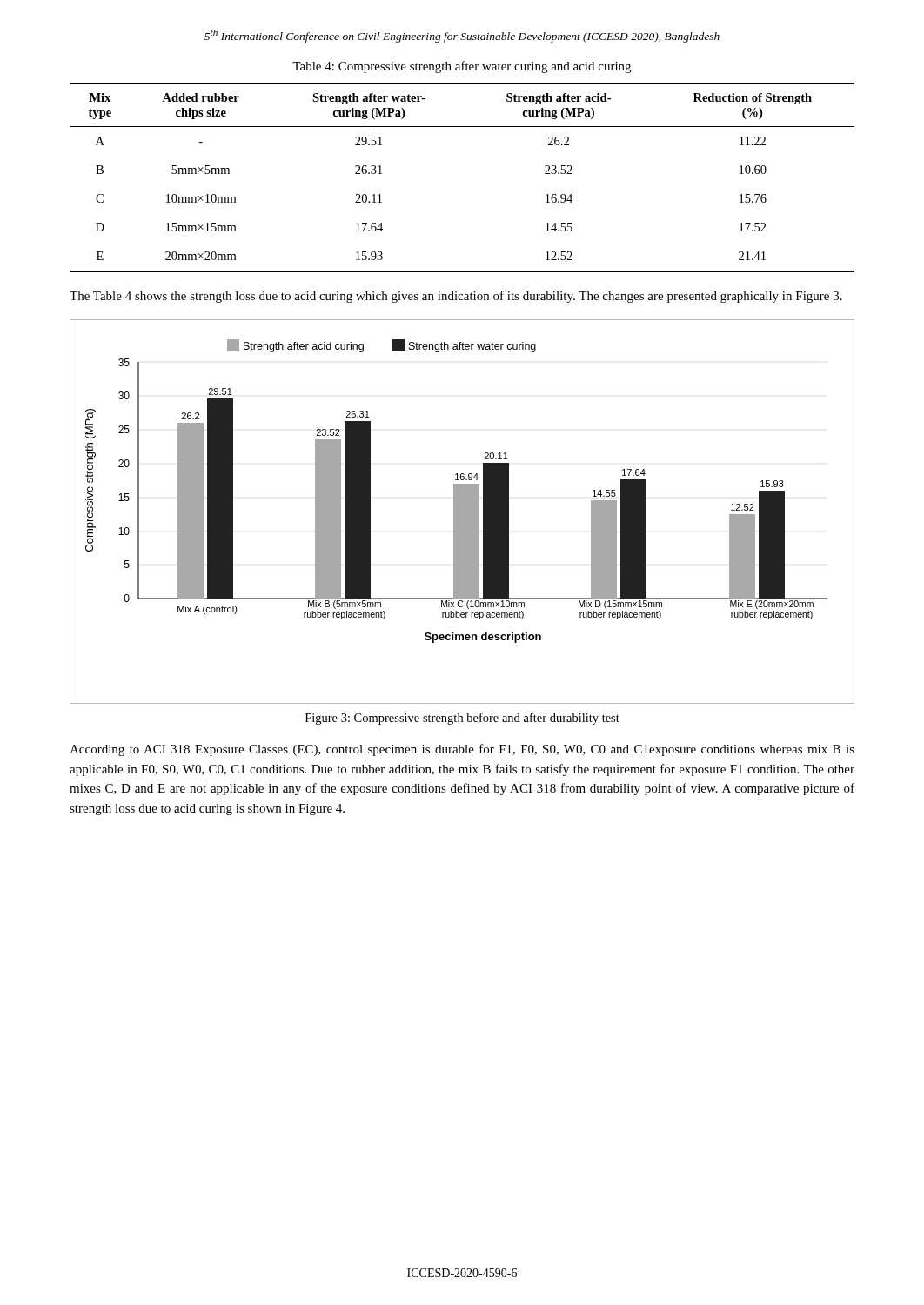Where is the caption that starts "Figure 3: Compressive strength"?

click(462, 718)
